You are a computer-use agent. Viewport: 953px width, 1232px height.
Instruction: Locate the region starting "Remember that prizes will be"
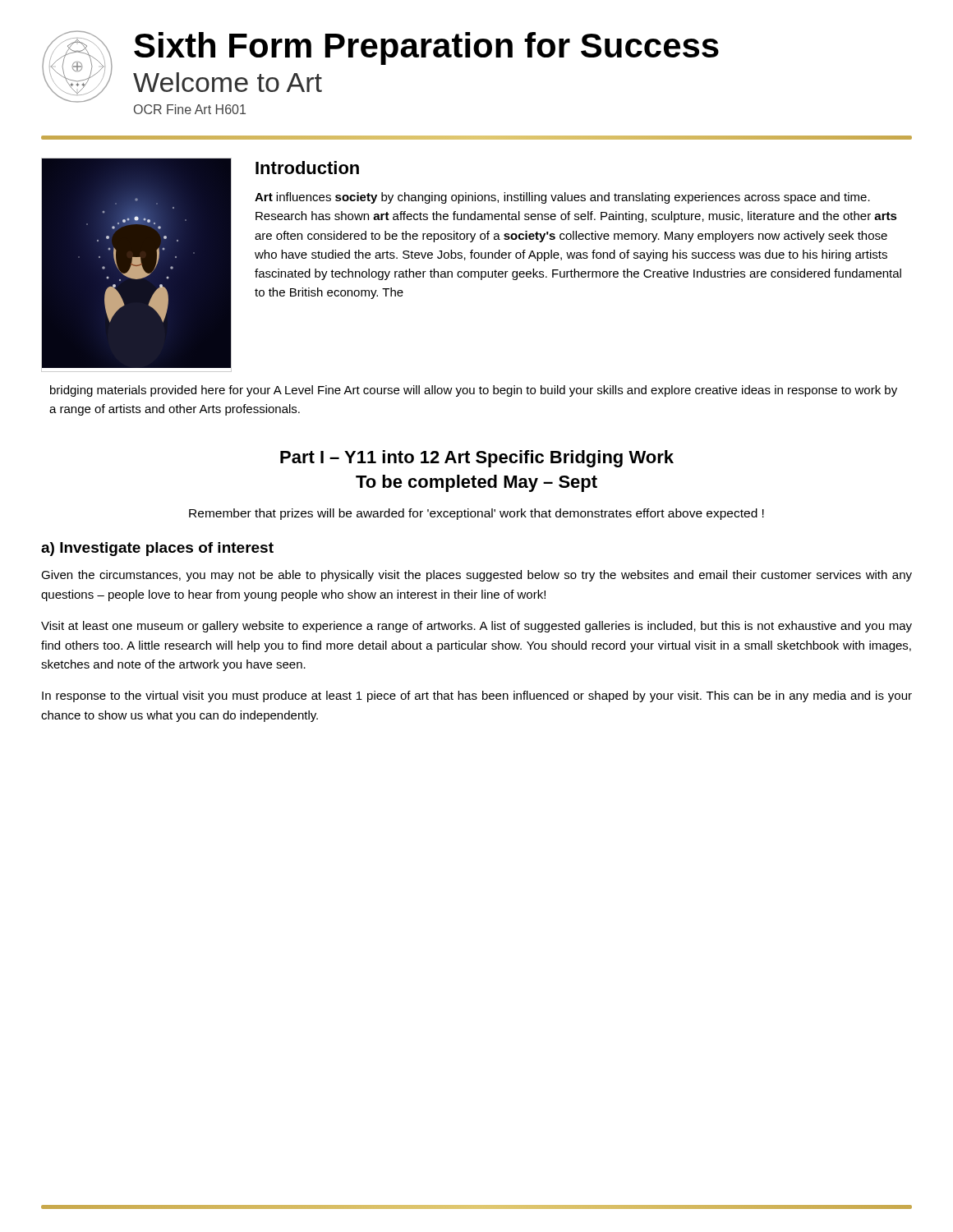[476, 513]
